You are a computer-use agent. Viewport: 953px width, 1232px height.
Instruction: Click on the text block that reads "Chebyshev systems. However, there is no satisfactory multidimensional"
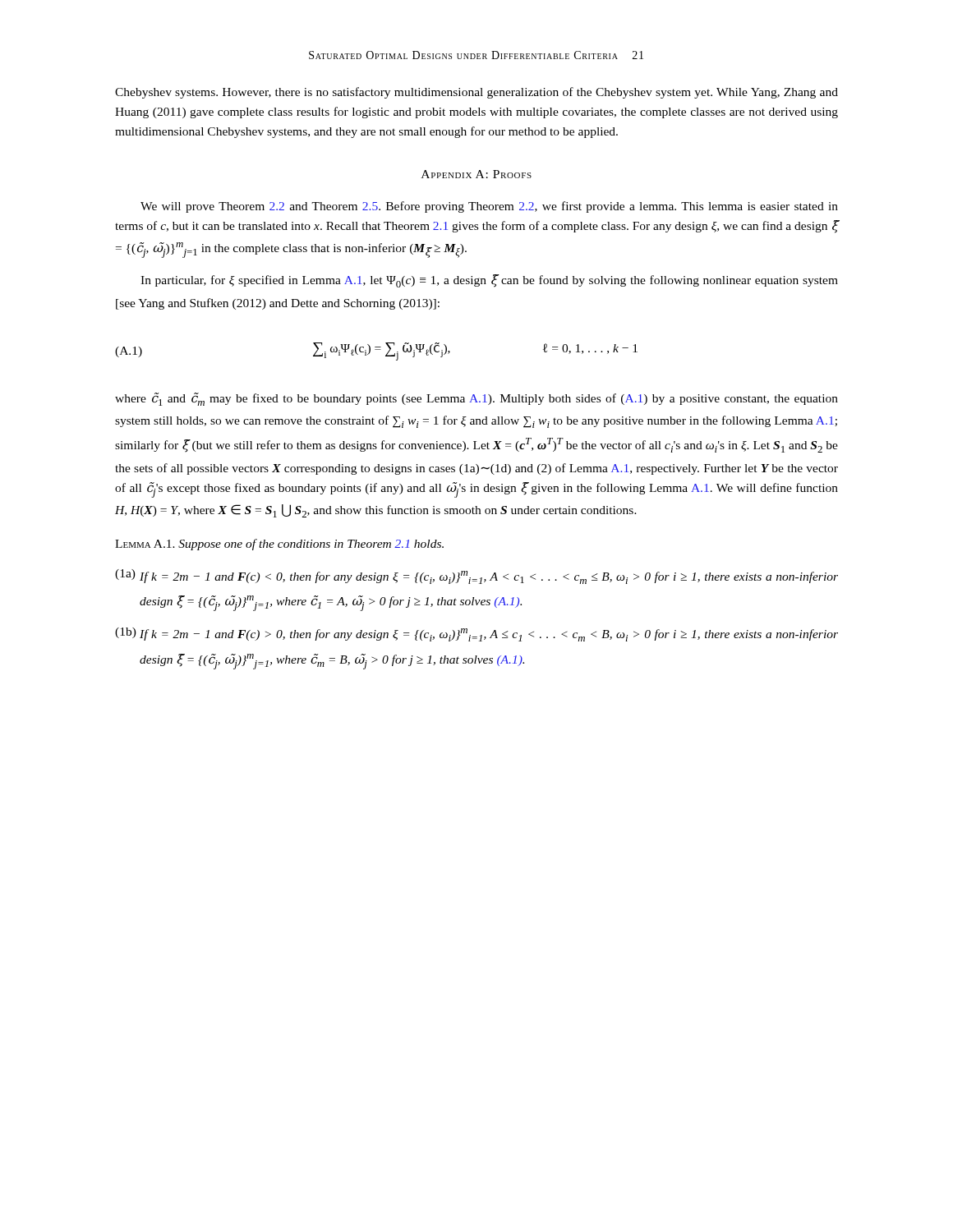pyautogui.click(x=476, y=111)
